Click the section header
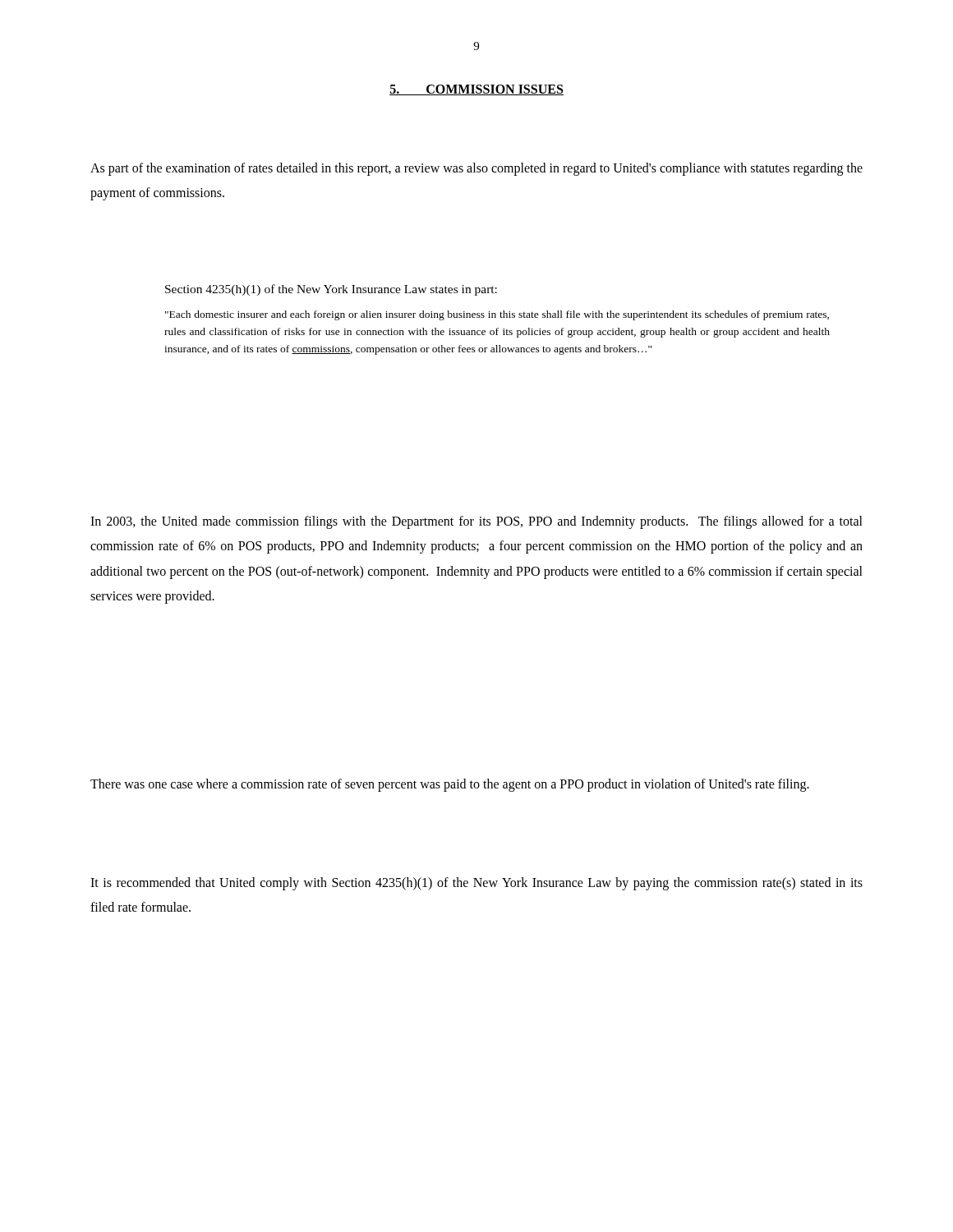 point(476,89)
